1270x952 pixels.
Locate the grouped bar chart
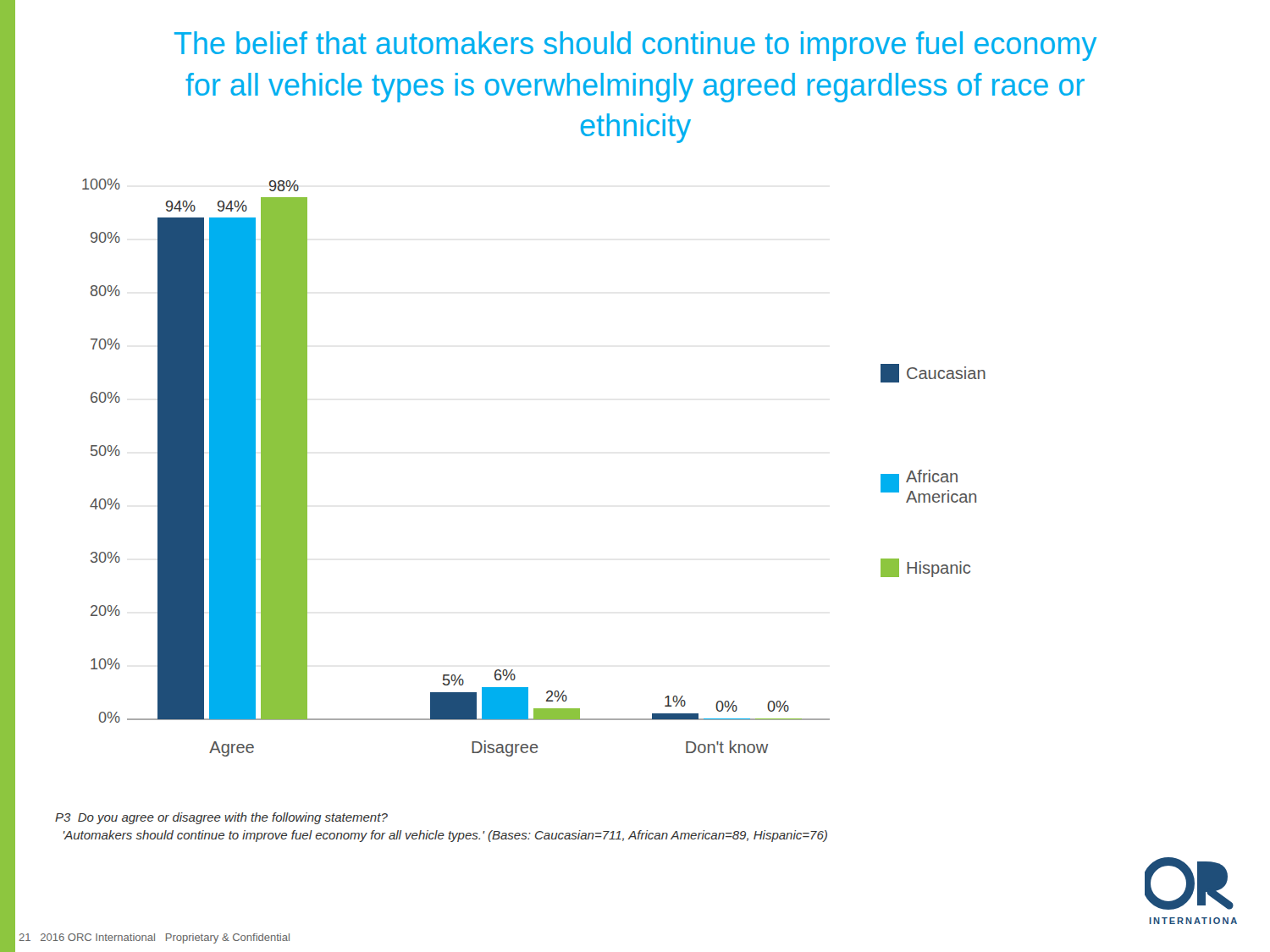635,478
